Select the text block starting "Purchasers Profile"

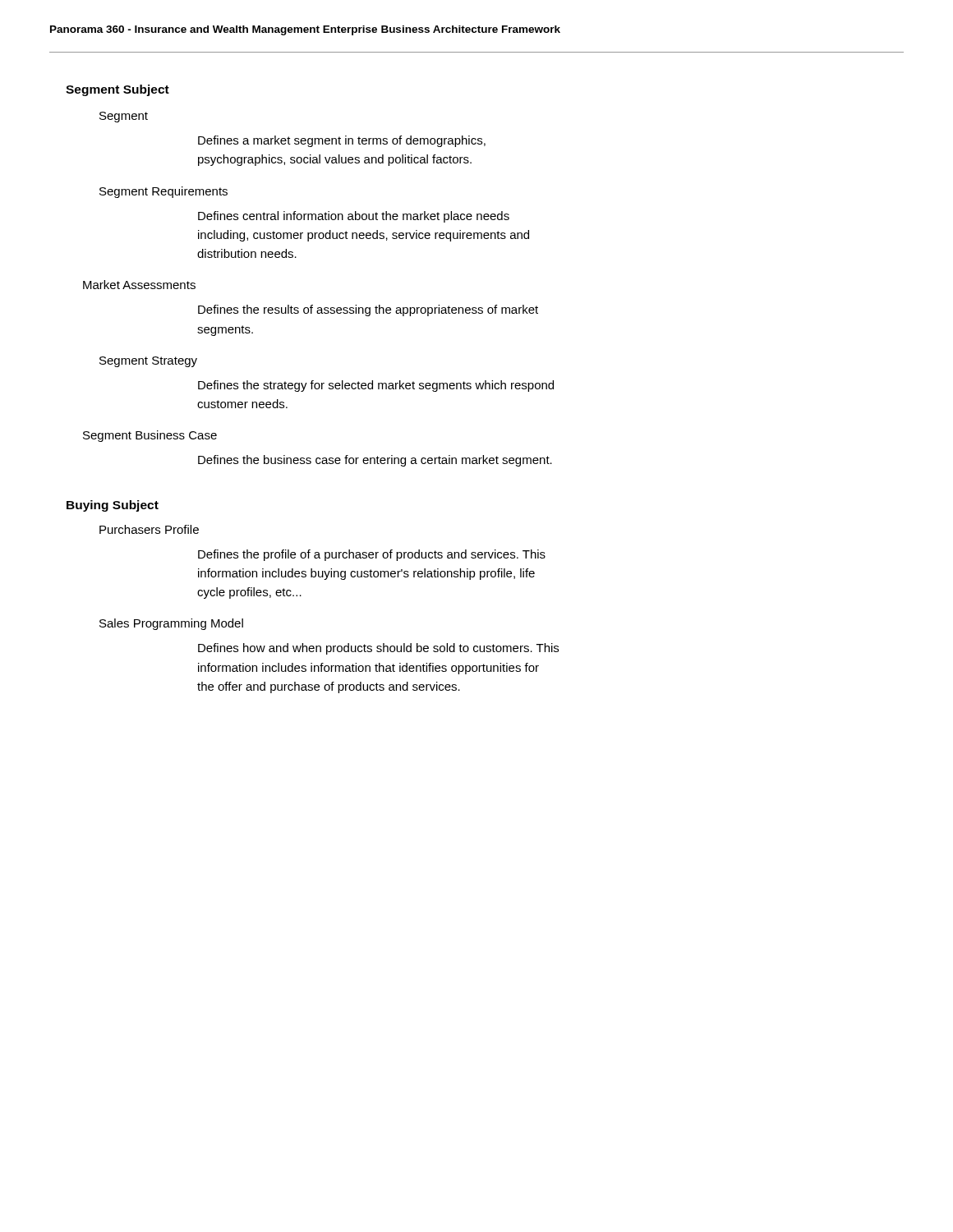(x=149, y=529)
